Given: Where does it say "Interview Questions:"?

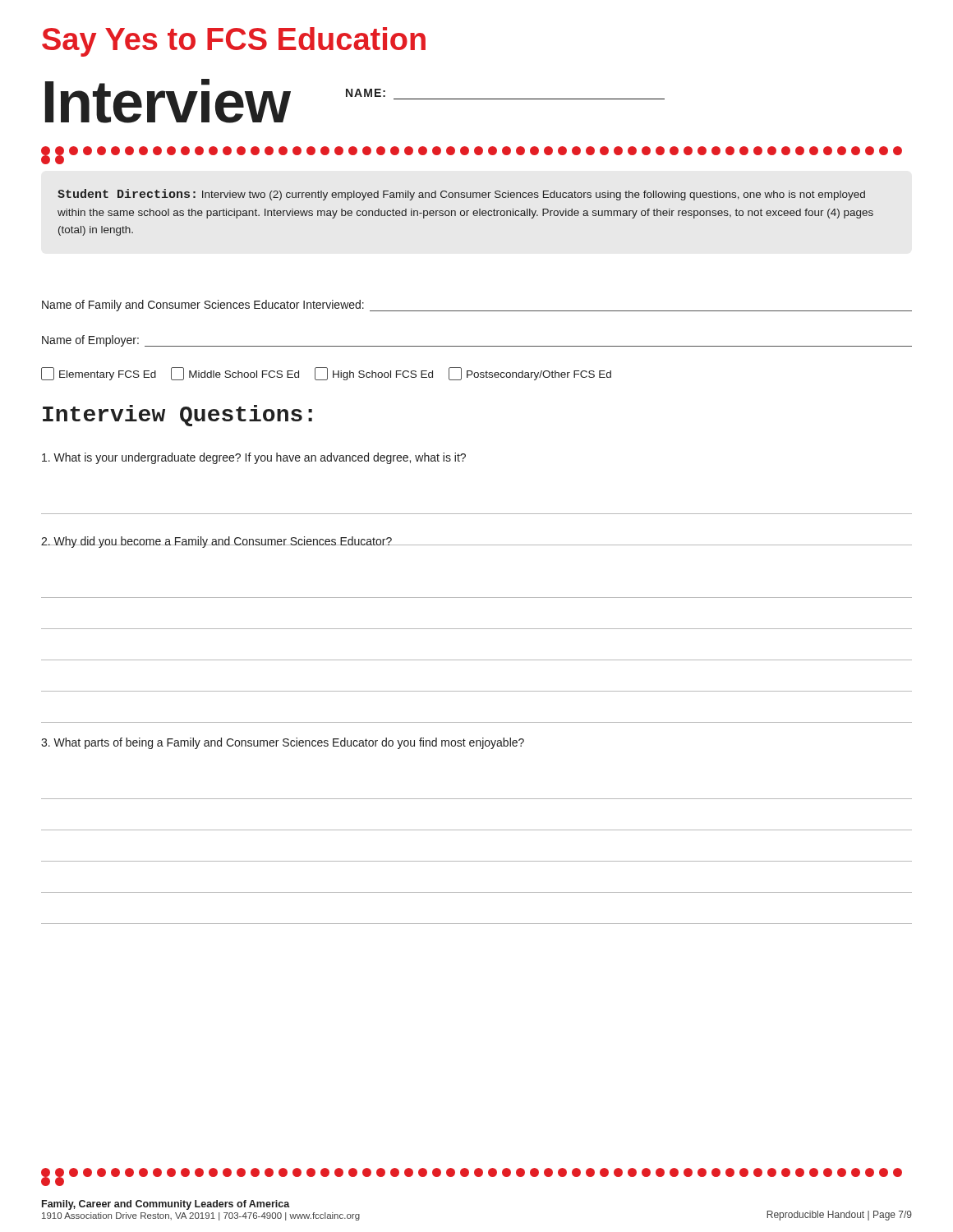Looking at the screenshot, I should (179, 415).
